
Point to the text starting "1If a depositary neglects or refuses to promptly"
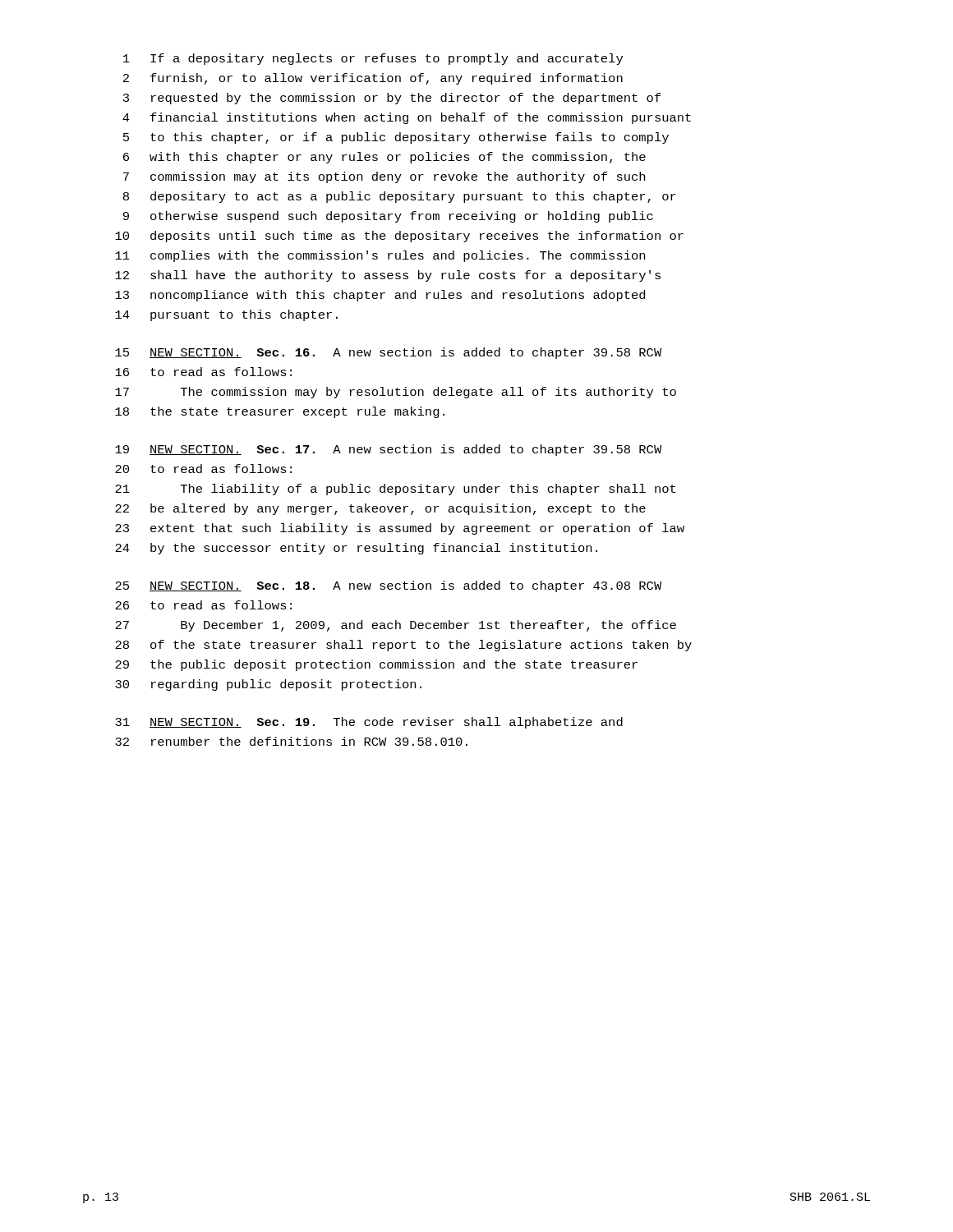485,187
